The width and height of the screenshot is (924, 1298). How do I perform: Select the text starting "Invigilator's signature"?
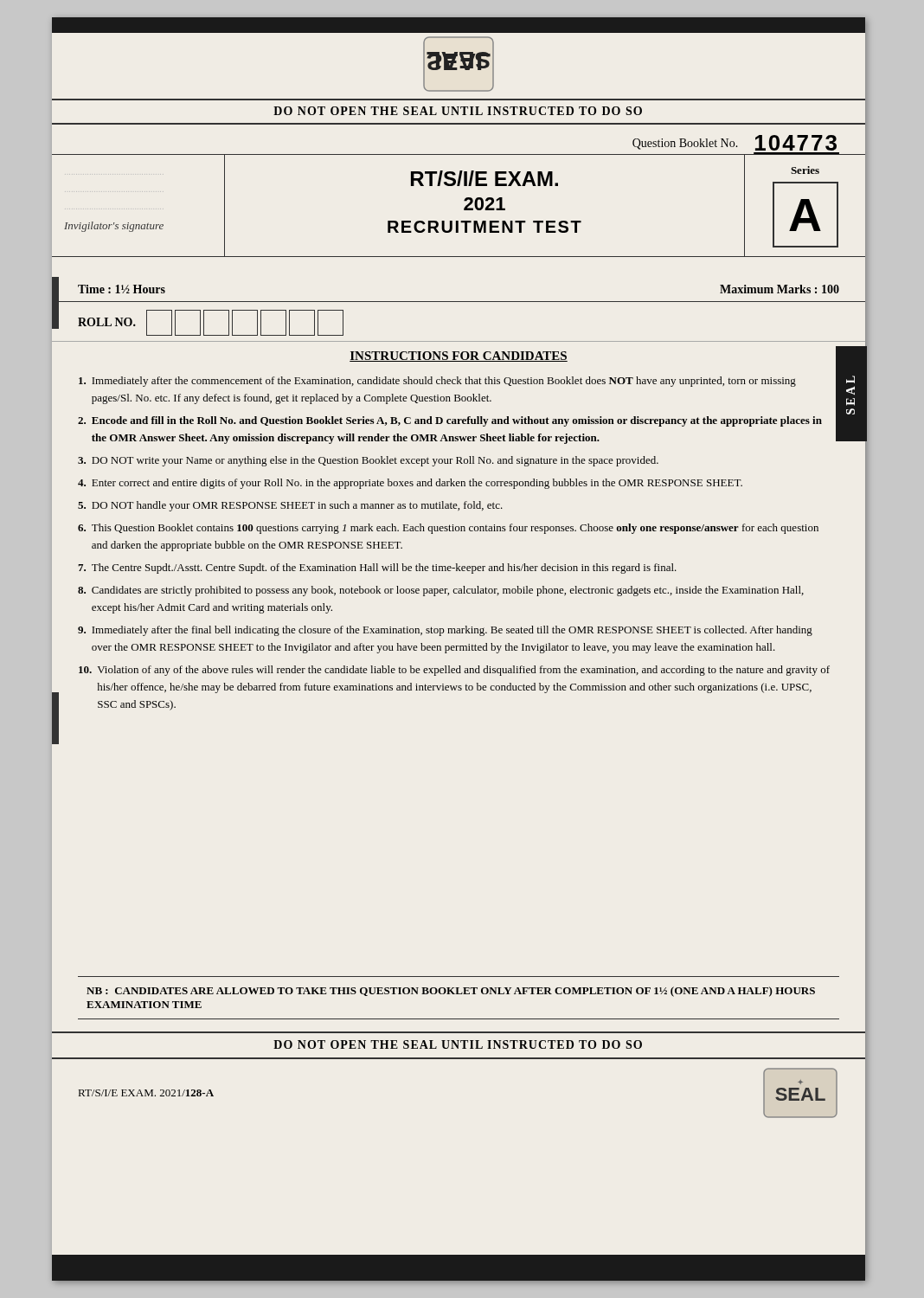114,225
